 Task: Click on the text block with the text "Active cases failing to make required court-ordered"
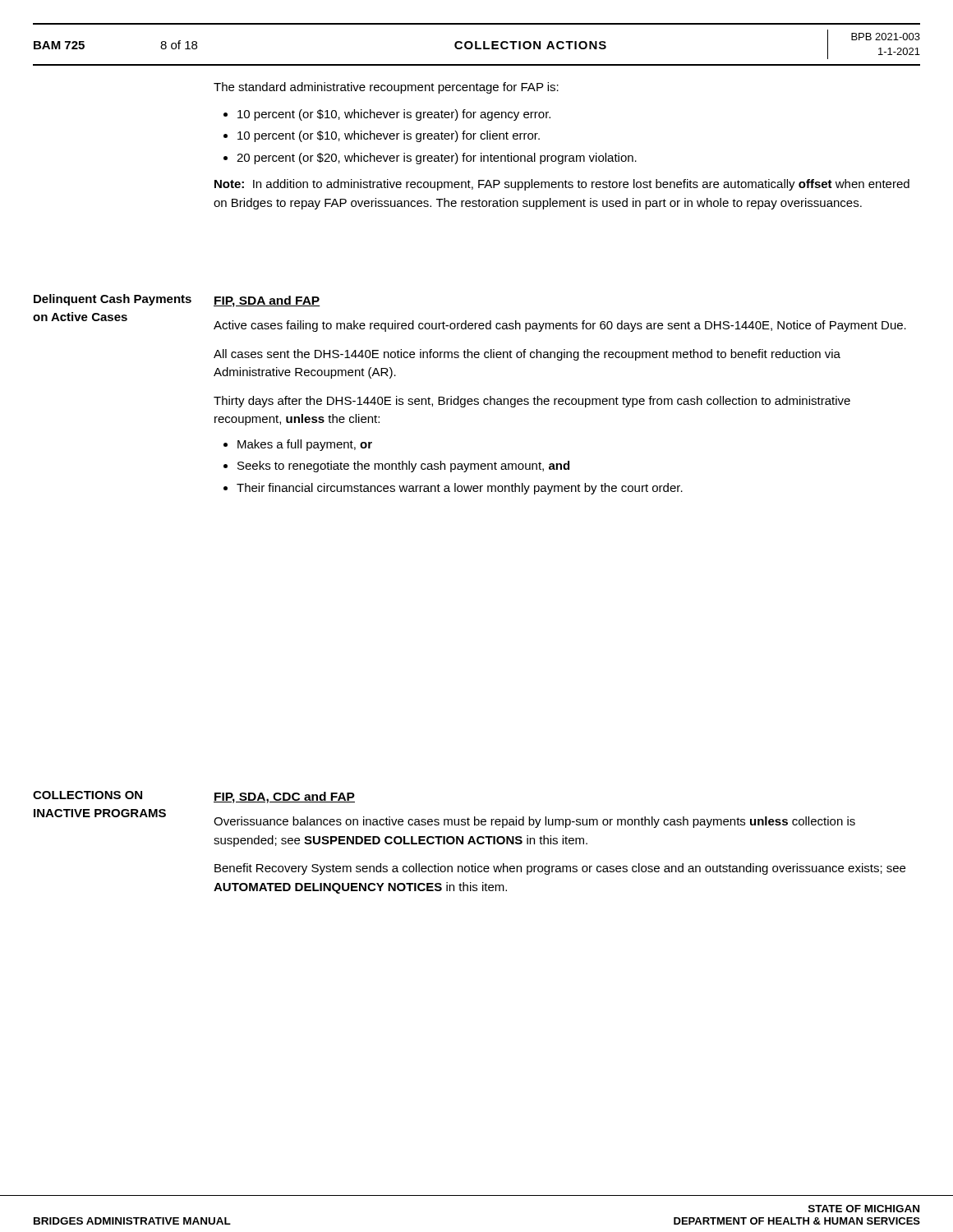pos(560,325)
